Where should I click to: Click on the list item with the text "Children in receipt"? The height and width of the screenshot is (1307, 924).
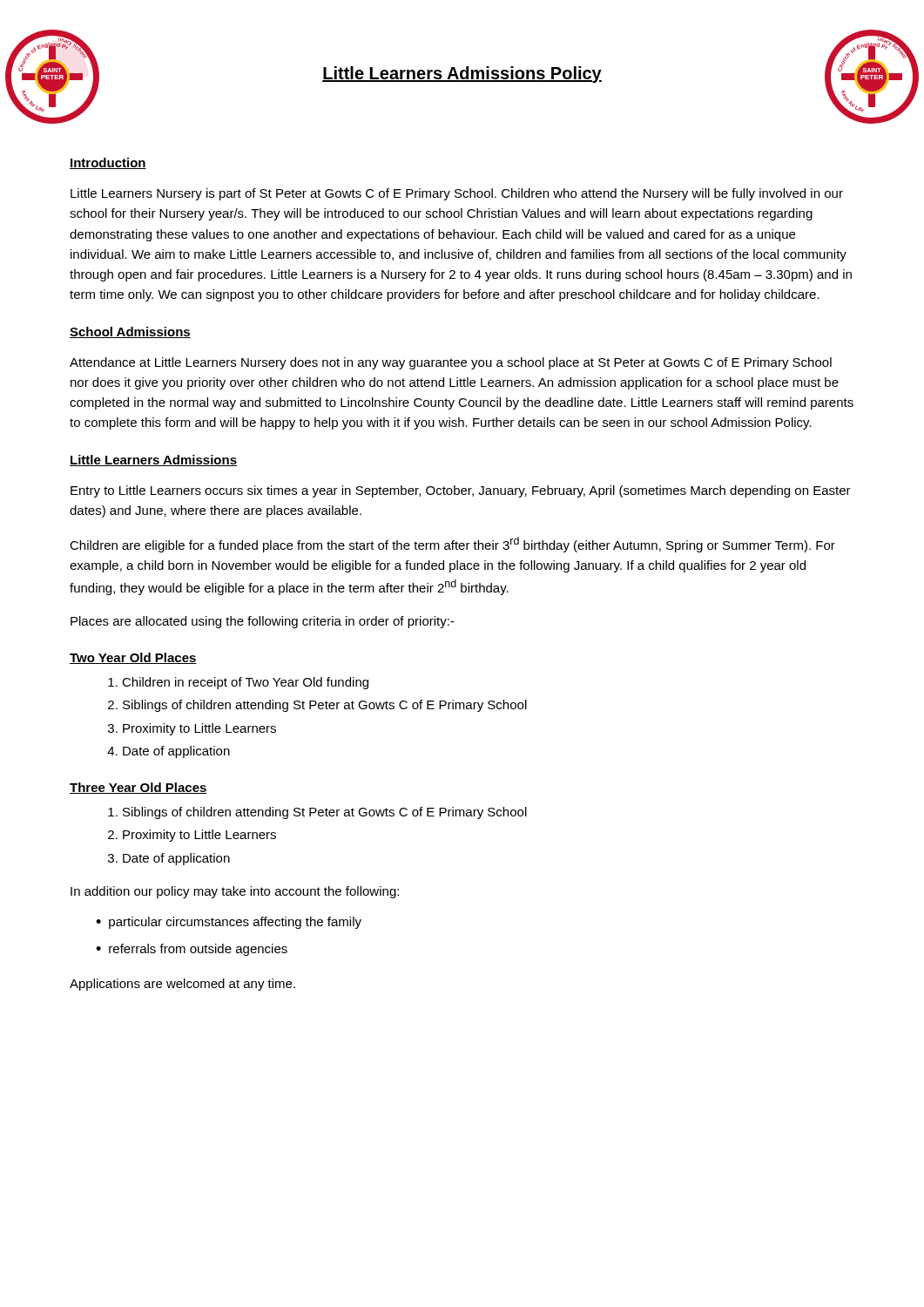(245, 683)
